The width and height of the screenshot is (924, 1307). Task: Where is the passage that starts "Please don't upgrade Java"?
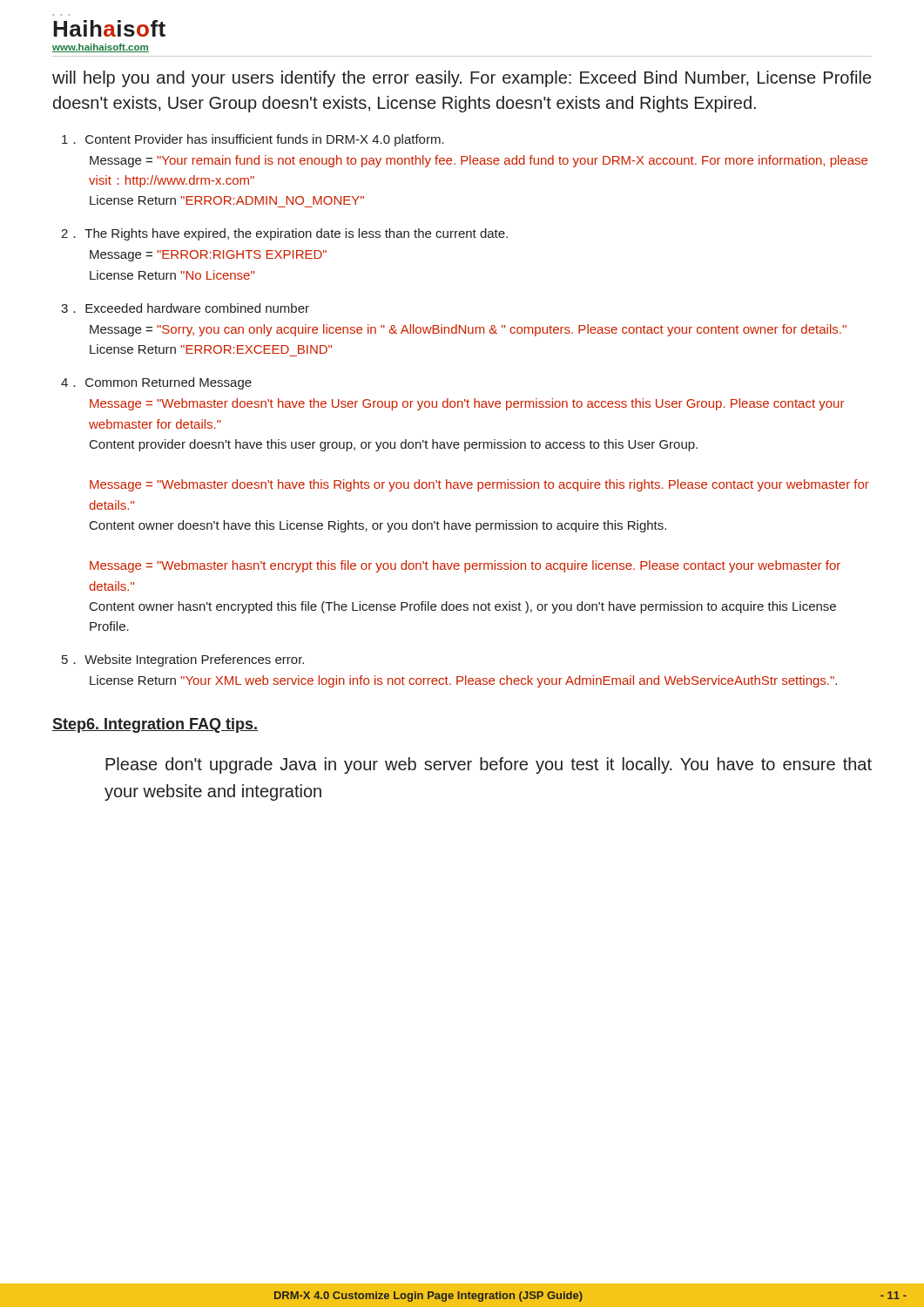pos(488,777)
